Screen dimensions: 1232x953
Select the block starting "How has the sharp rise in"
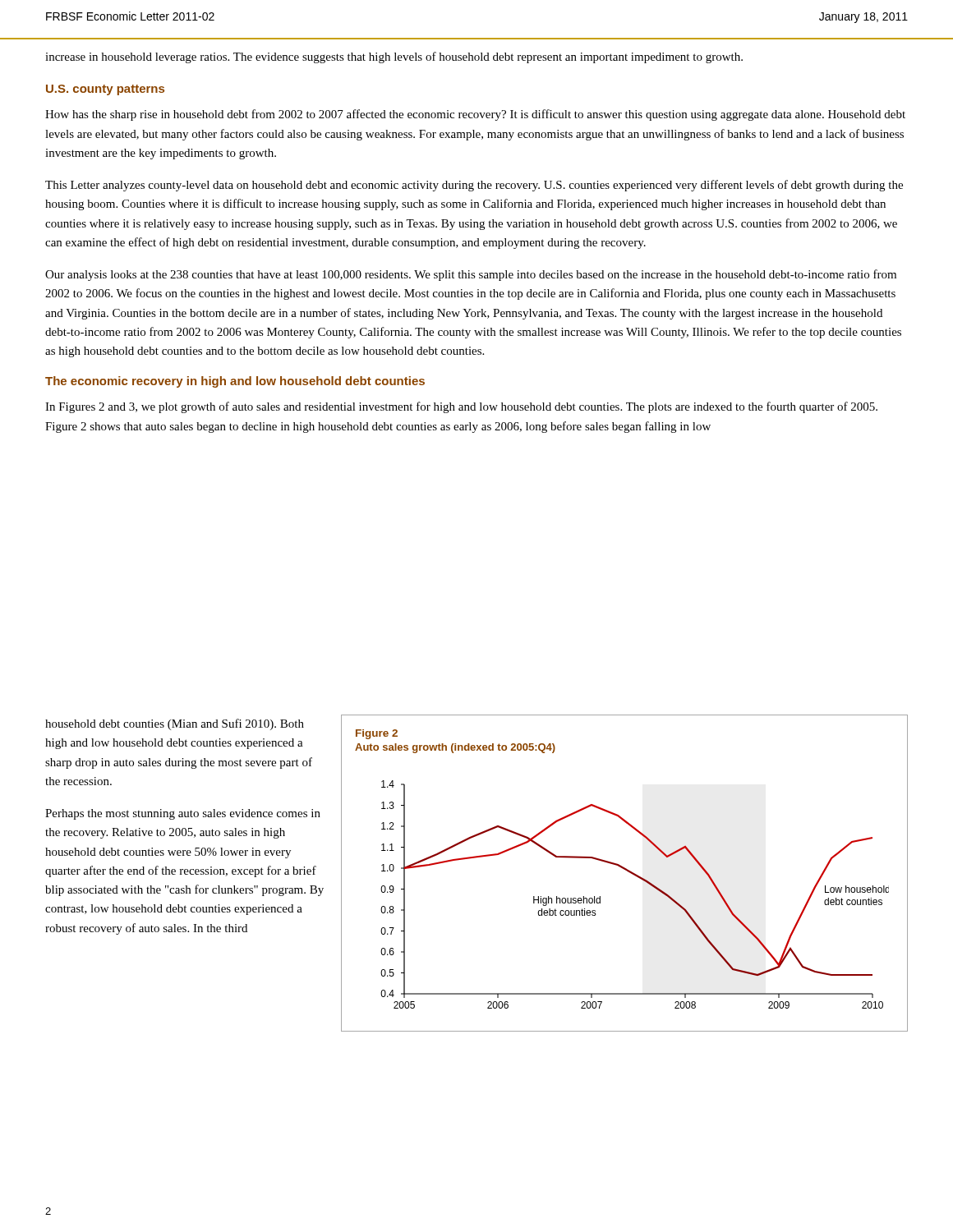click(x=475, y=133)
